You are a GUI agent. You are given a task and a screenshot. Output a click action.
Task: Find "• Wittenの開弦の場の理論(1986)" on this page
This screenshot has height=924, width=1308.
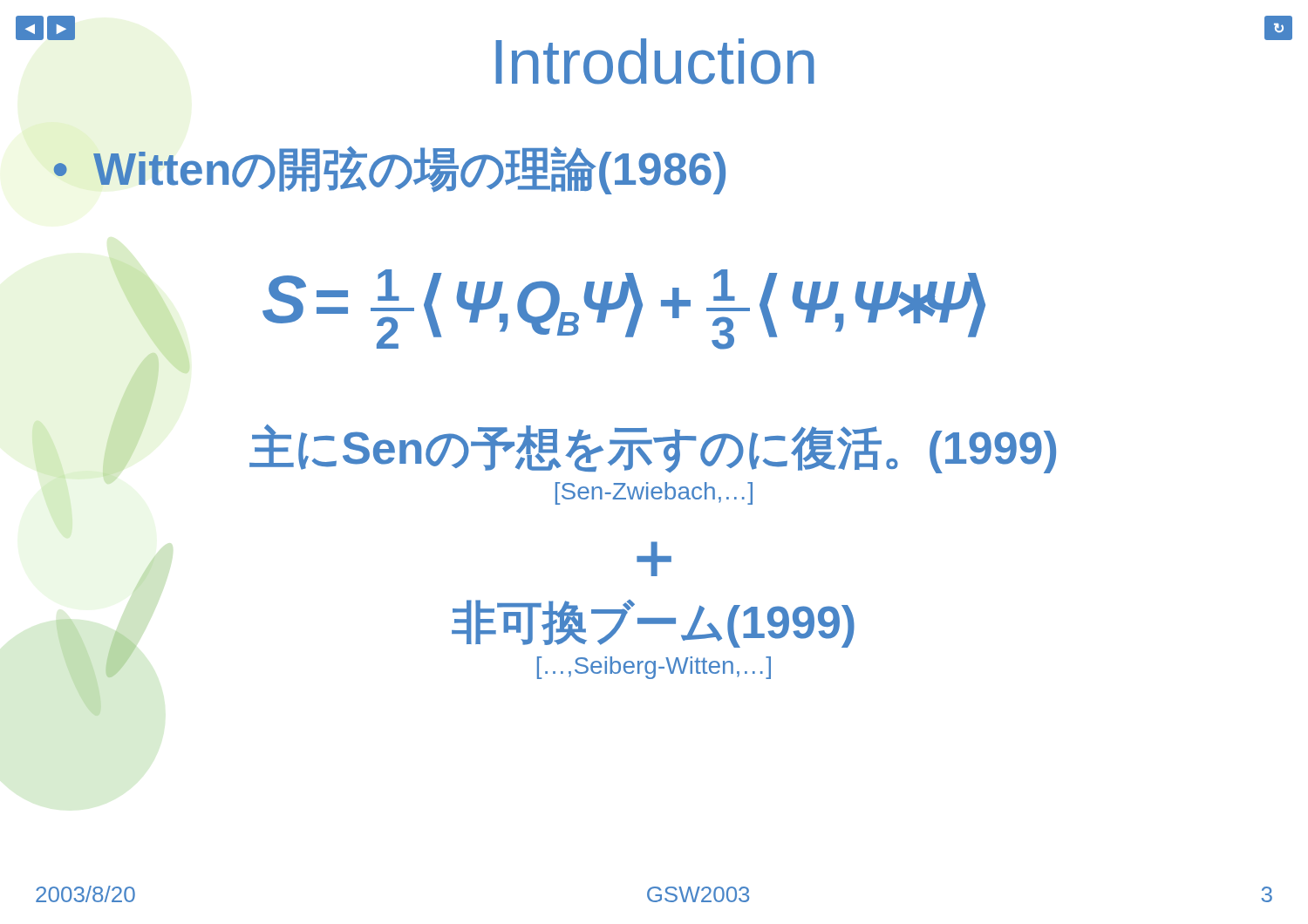tap(390, 169)
